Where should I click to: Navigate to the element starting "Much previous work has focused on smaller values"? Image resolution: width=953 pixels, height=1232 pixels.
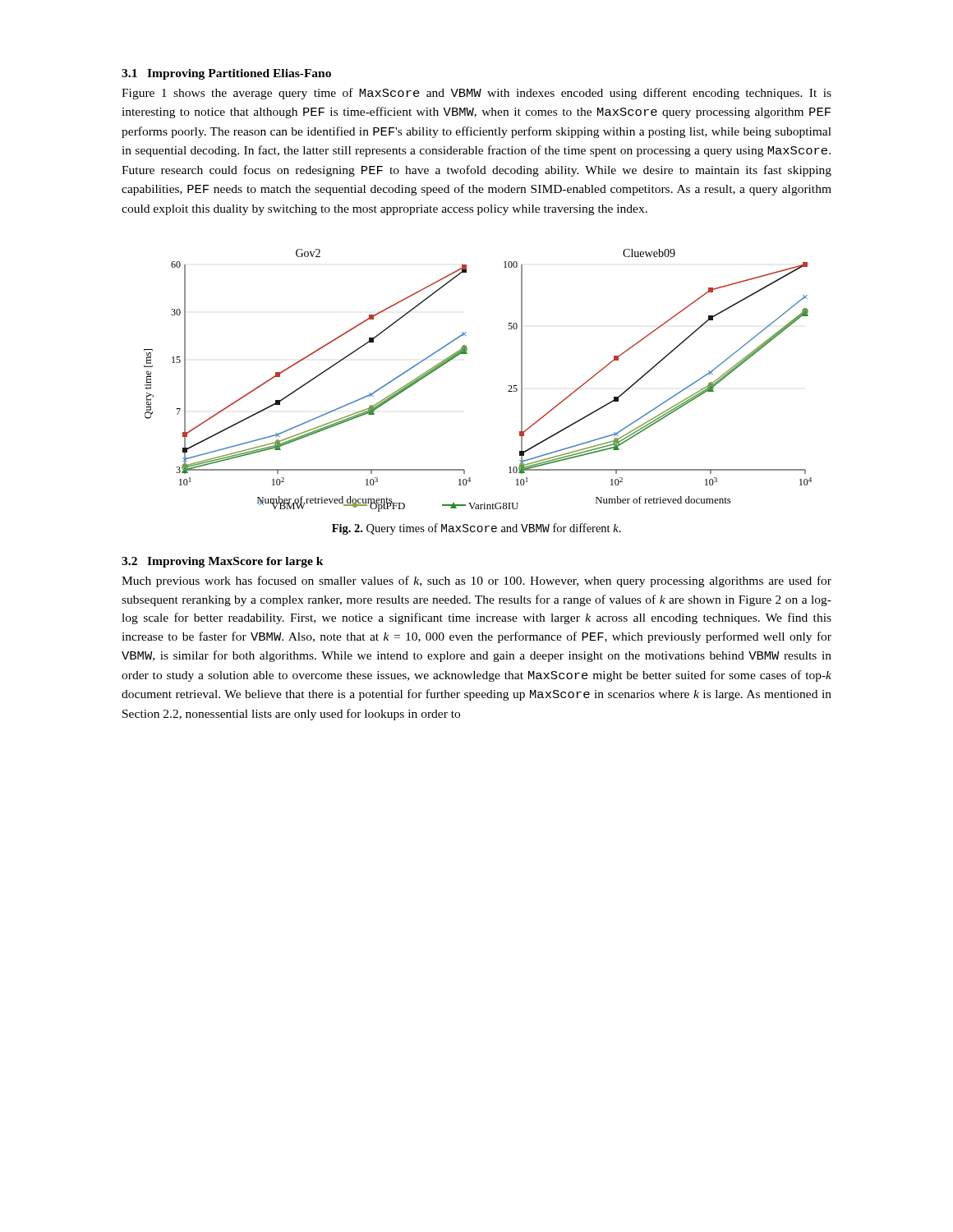[476, 647]
